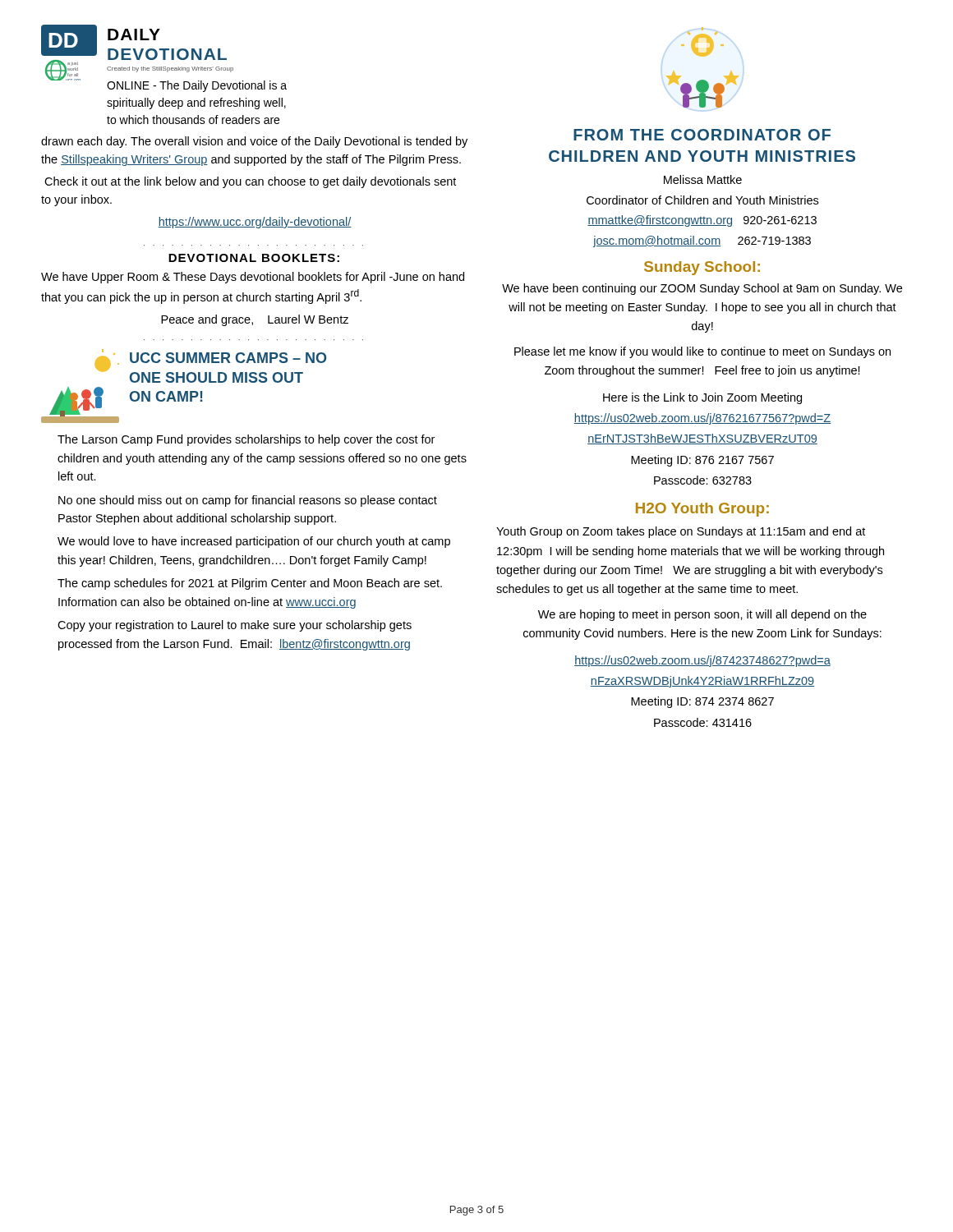Find "Sunday School:" on this page
This screenshot has width=953, height=1232.
pyautogui.click(x=702, y=266)
